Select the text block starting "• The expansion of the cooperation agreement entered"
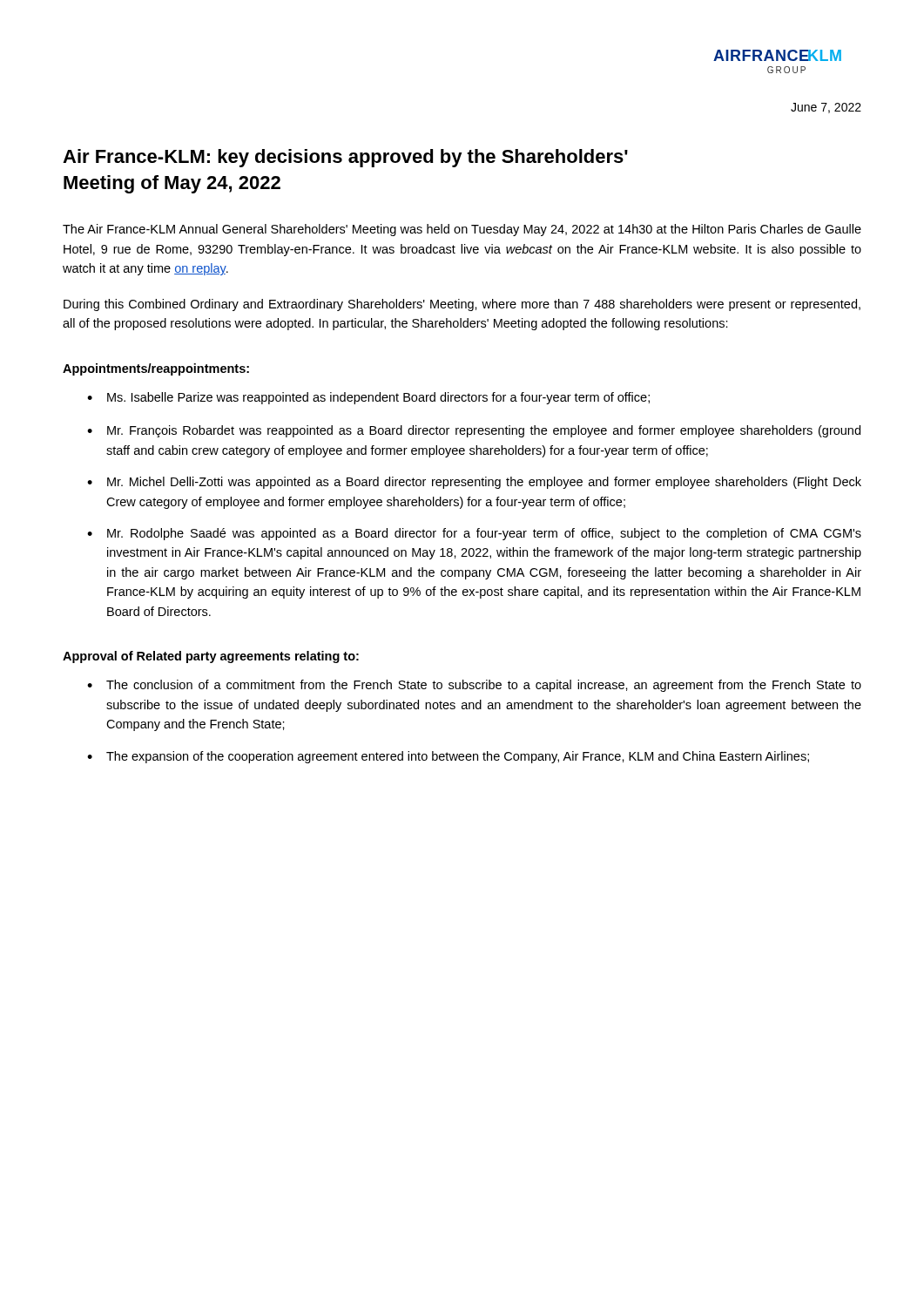 474,757
